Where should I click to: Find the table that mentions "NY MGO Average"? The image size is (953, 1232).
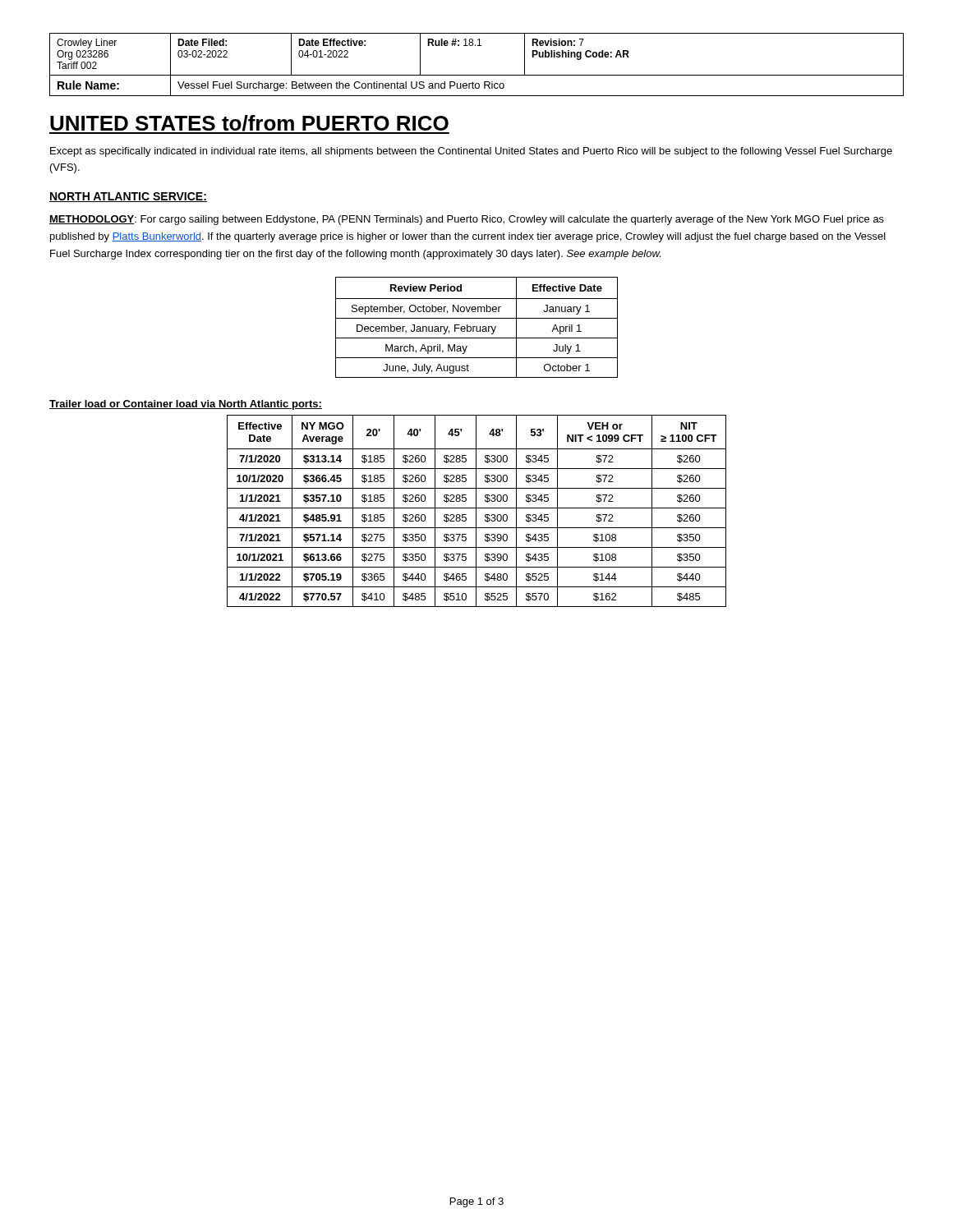tap(476, 511)
